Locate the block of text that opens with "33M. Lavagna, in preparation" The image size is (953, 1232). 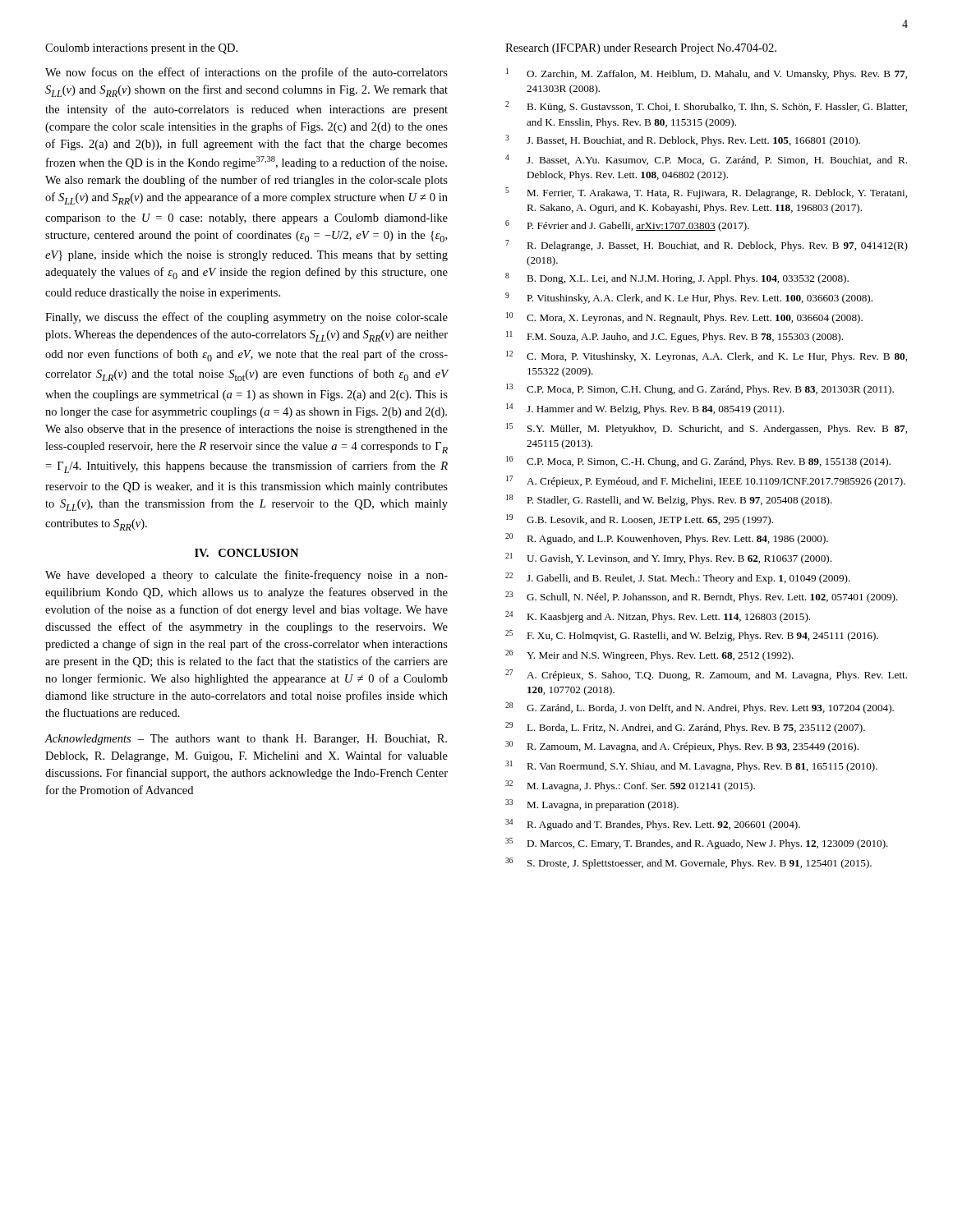coord(592,805)
